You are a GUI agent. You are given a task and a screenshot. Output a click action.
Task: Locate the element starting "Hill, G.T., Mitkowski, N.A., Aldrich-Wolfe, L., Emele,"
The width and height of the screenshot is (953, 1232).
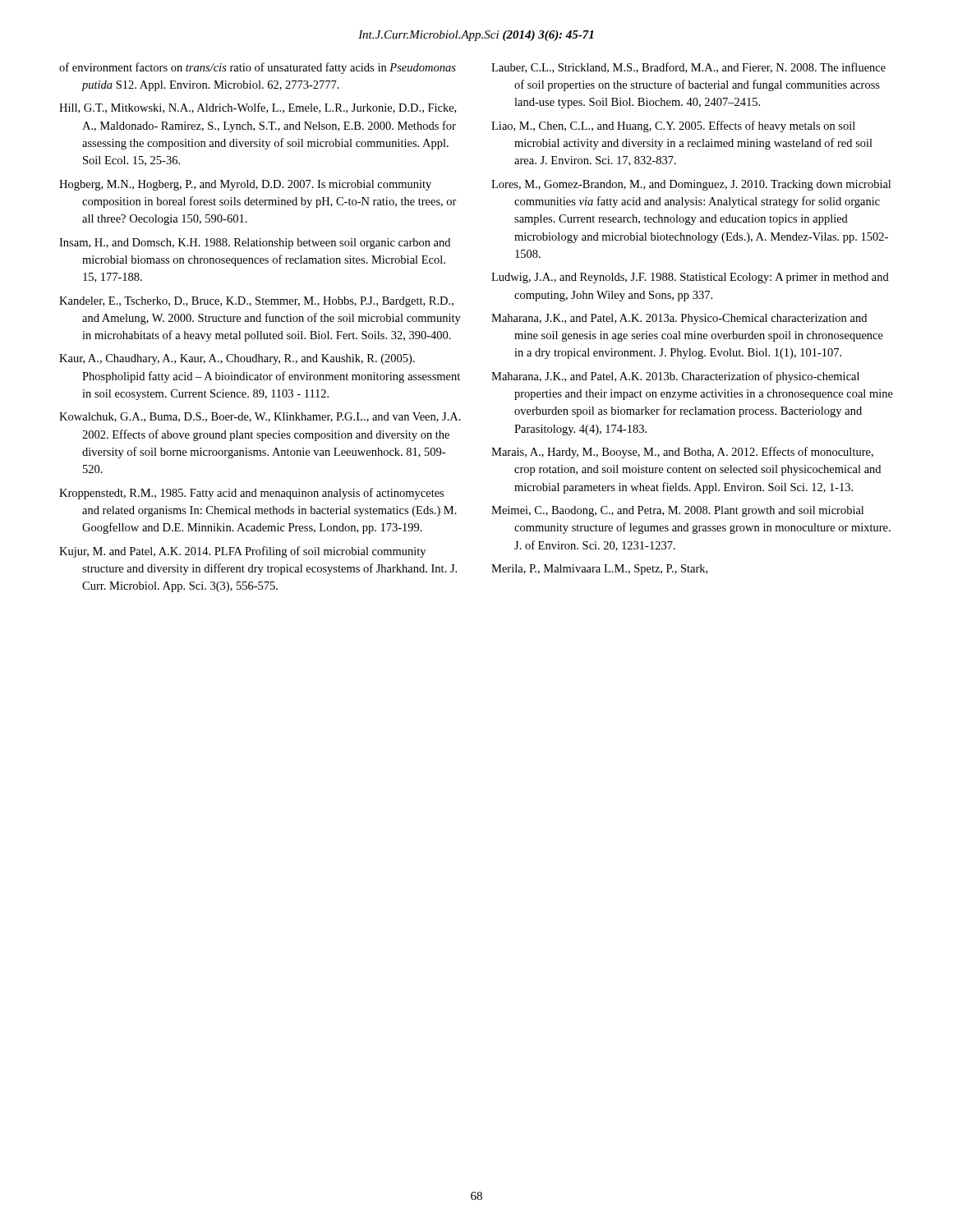tap(258, 134)
